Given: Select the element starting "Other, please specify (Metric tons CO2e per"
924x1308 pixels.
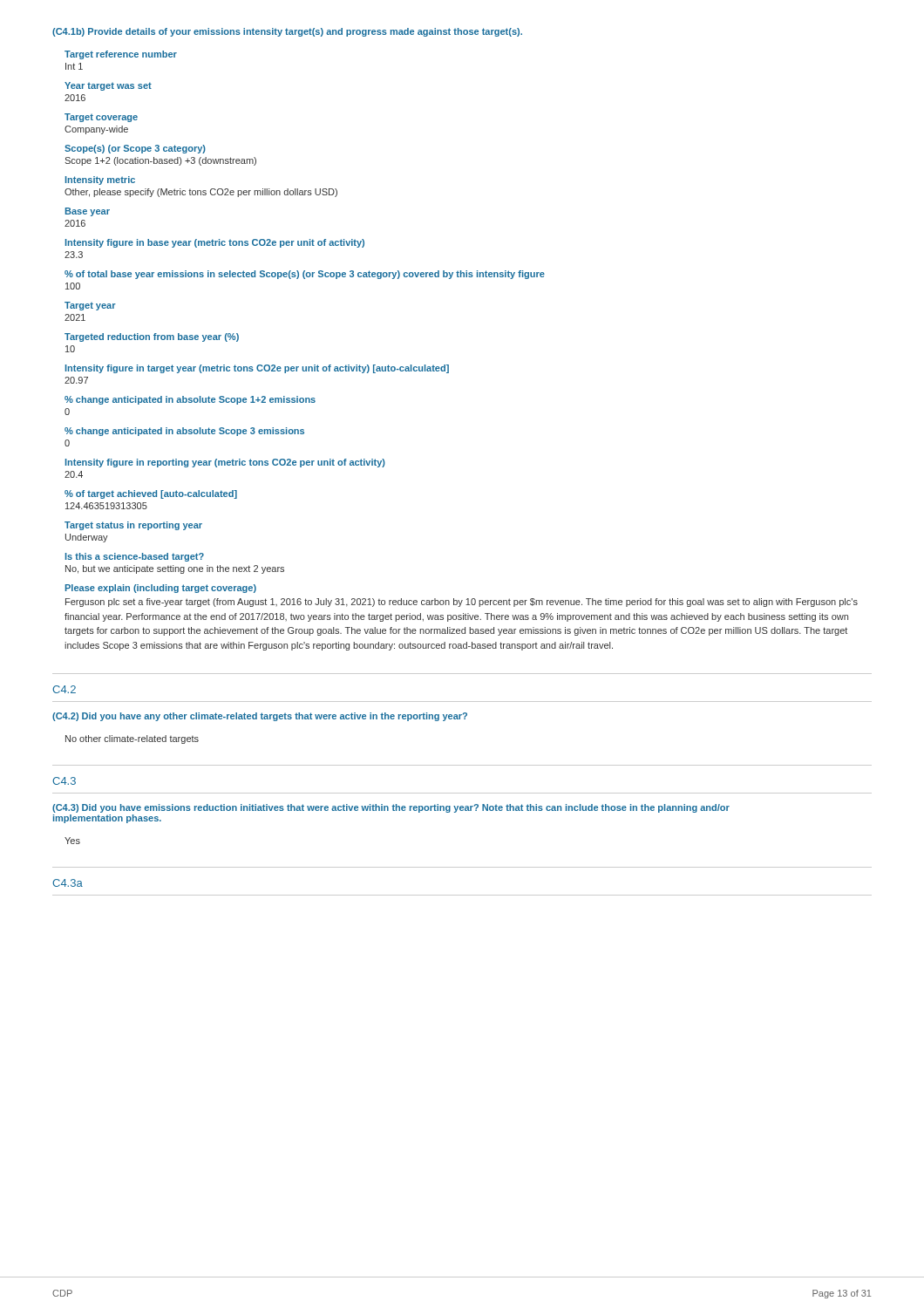Looking at the screenshot, I should click(x=201, y=193).
